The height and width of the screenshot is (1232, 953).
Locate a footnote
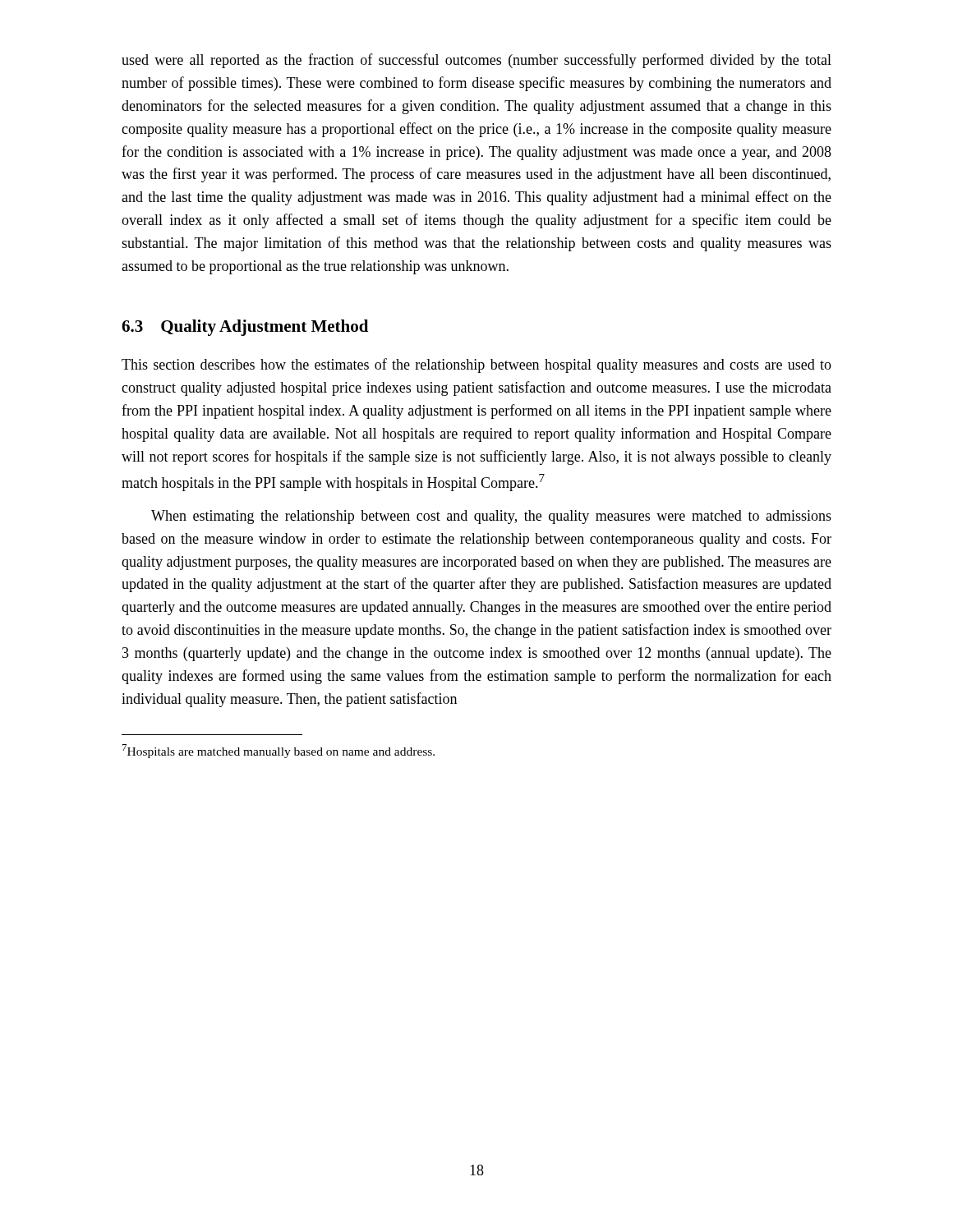pos(279,749)
